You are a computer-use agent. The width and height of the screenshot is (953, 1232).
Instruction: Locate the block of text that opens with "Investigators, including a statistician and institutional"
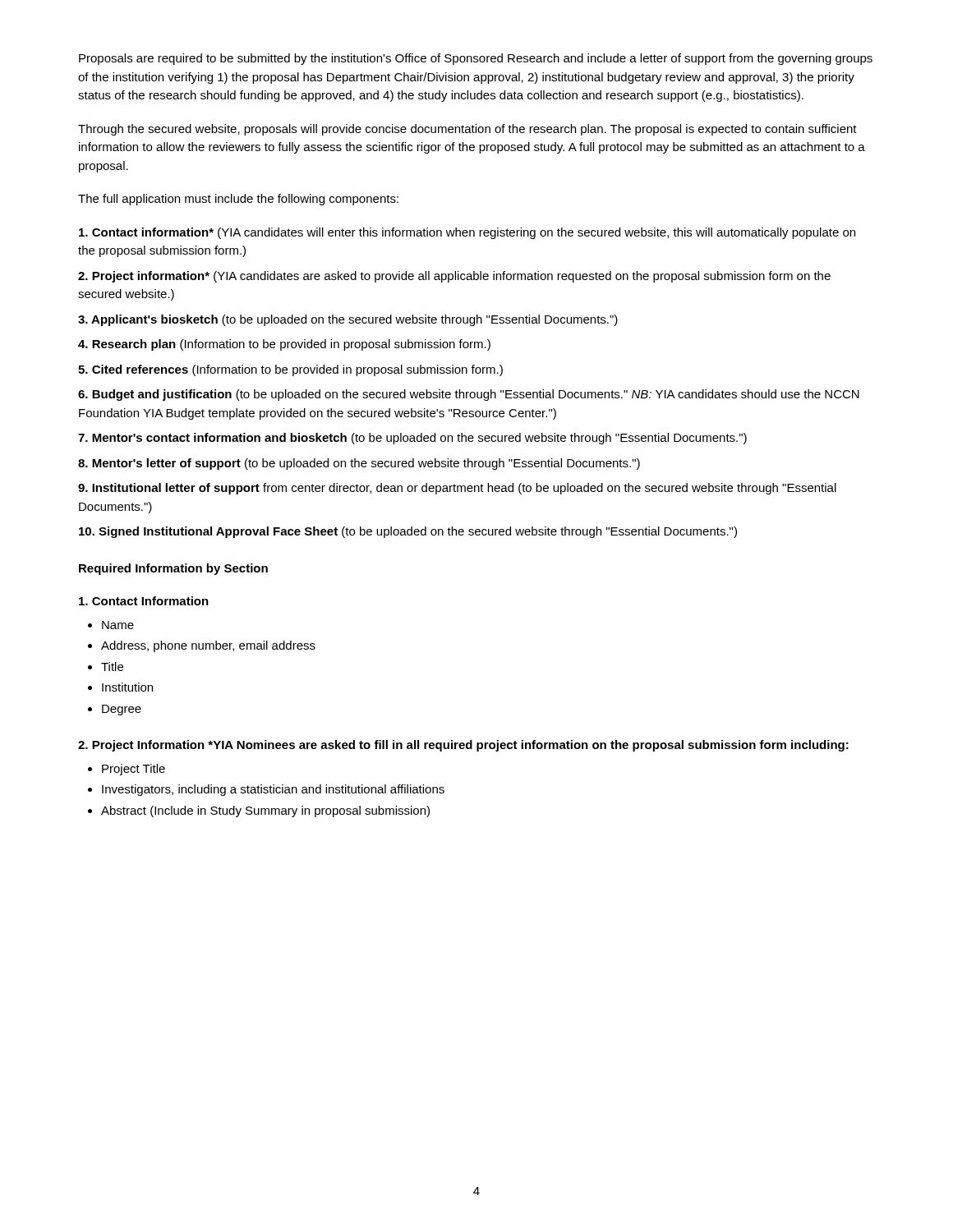pyautogui.click(x=273, y=789)
